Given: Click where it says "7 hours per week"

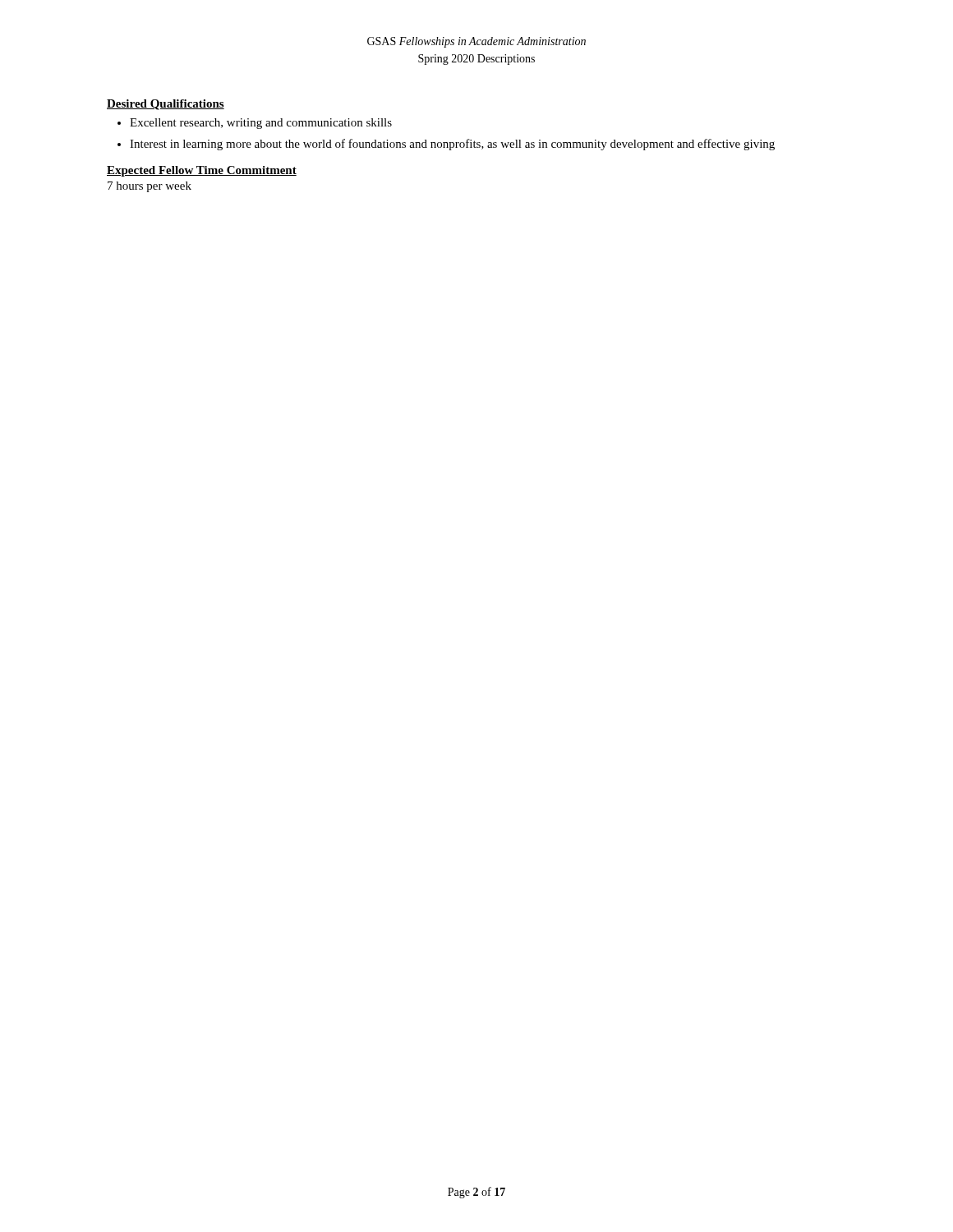Looking at the screenshot, I should (149, 185).
